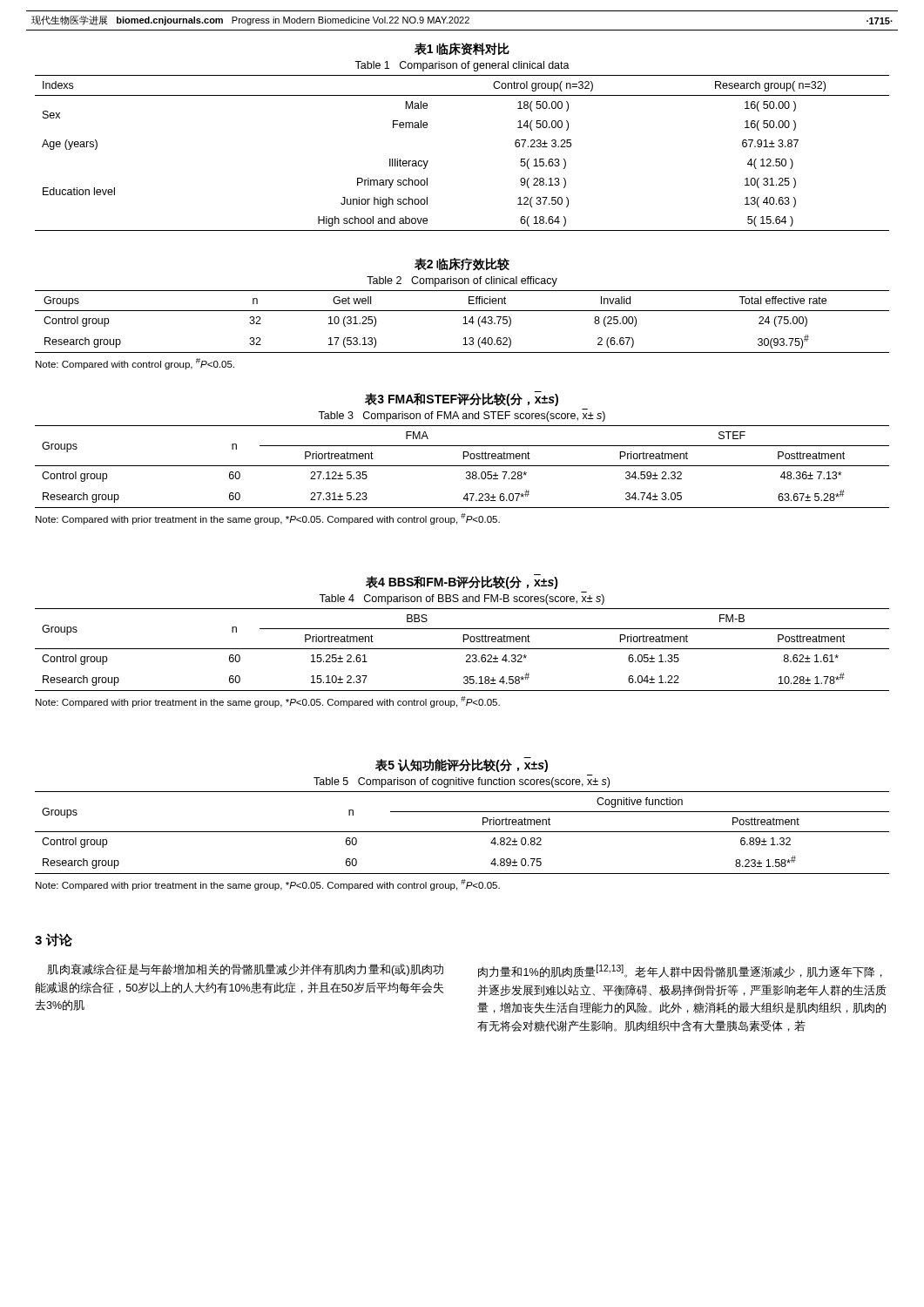Click on the table containing "6.89± 1.32"
The width and height of the screenshot is (924, 1307).
[462, 833]
